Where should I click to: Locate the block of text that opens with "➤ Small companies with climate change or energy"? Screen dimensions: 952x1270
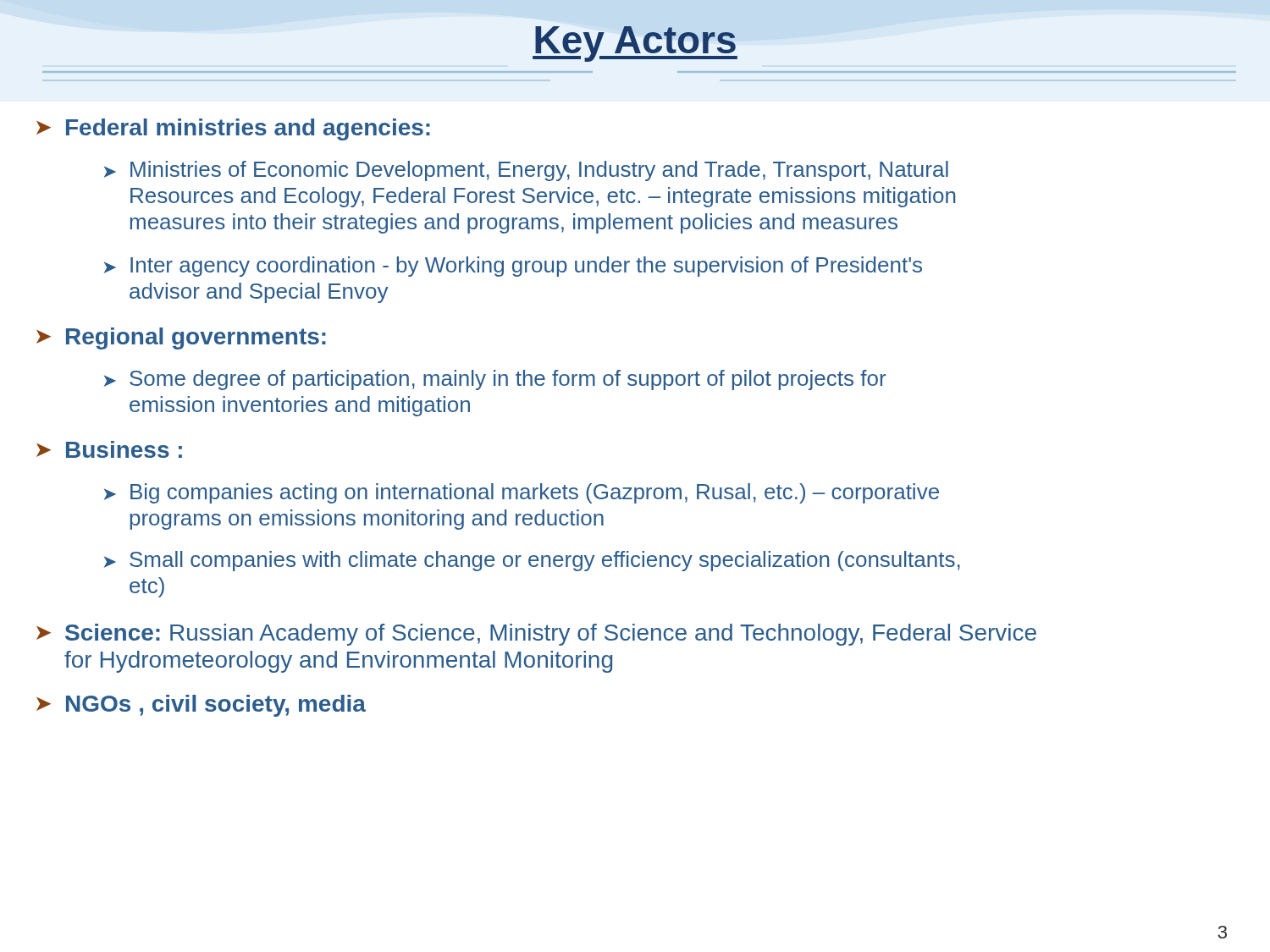532,573
